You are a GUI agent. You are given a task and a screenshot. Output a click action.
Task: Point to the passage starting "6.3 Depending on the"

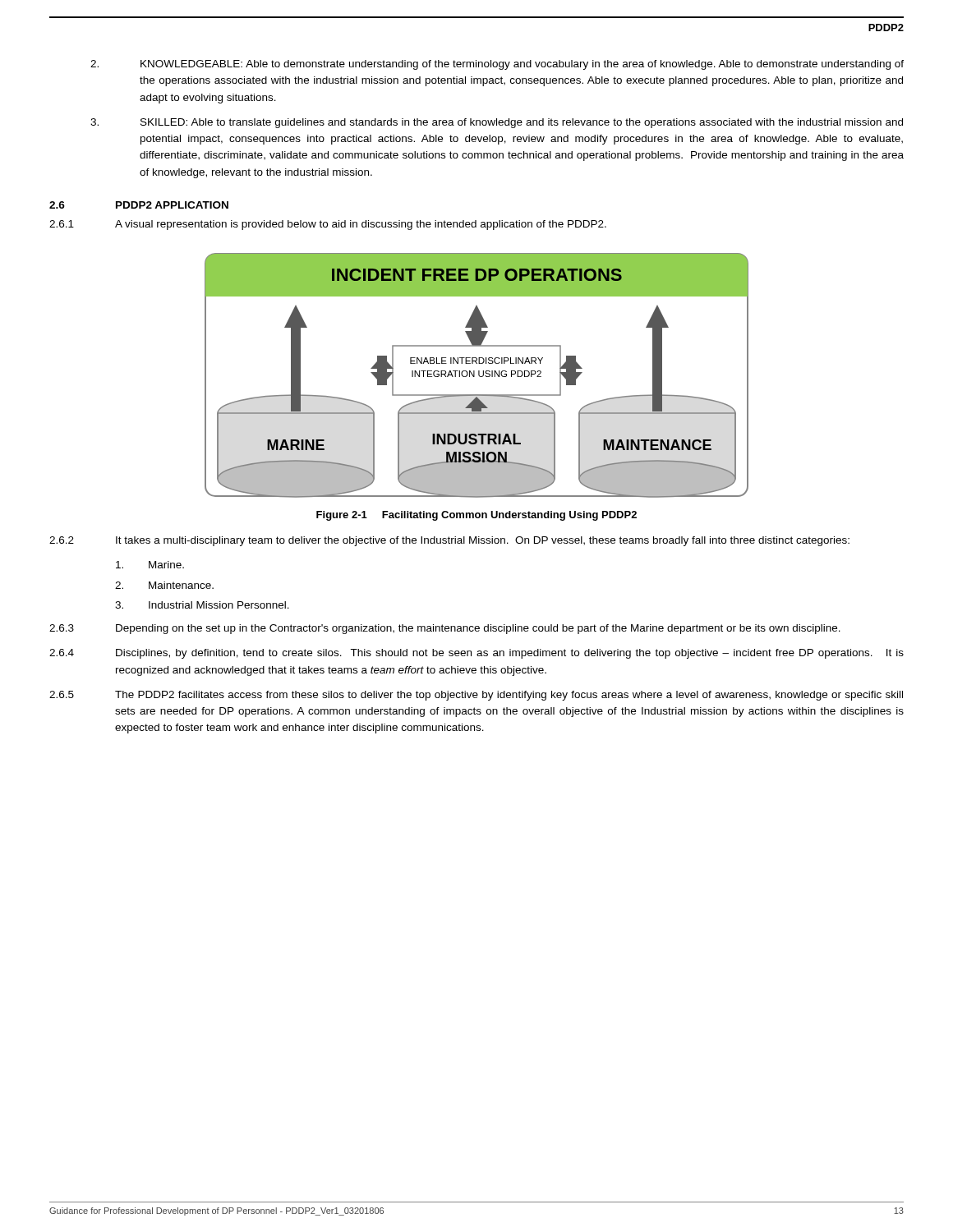click(x=476, y=628)
